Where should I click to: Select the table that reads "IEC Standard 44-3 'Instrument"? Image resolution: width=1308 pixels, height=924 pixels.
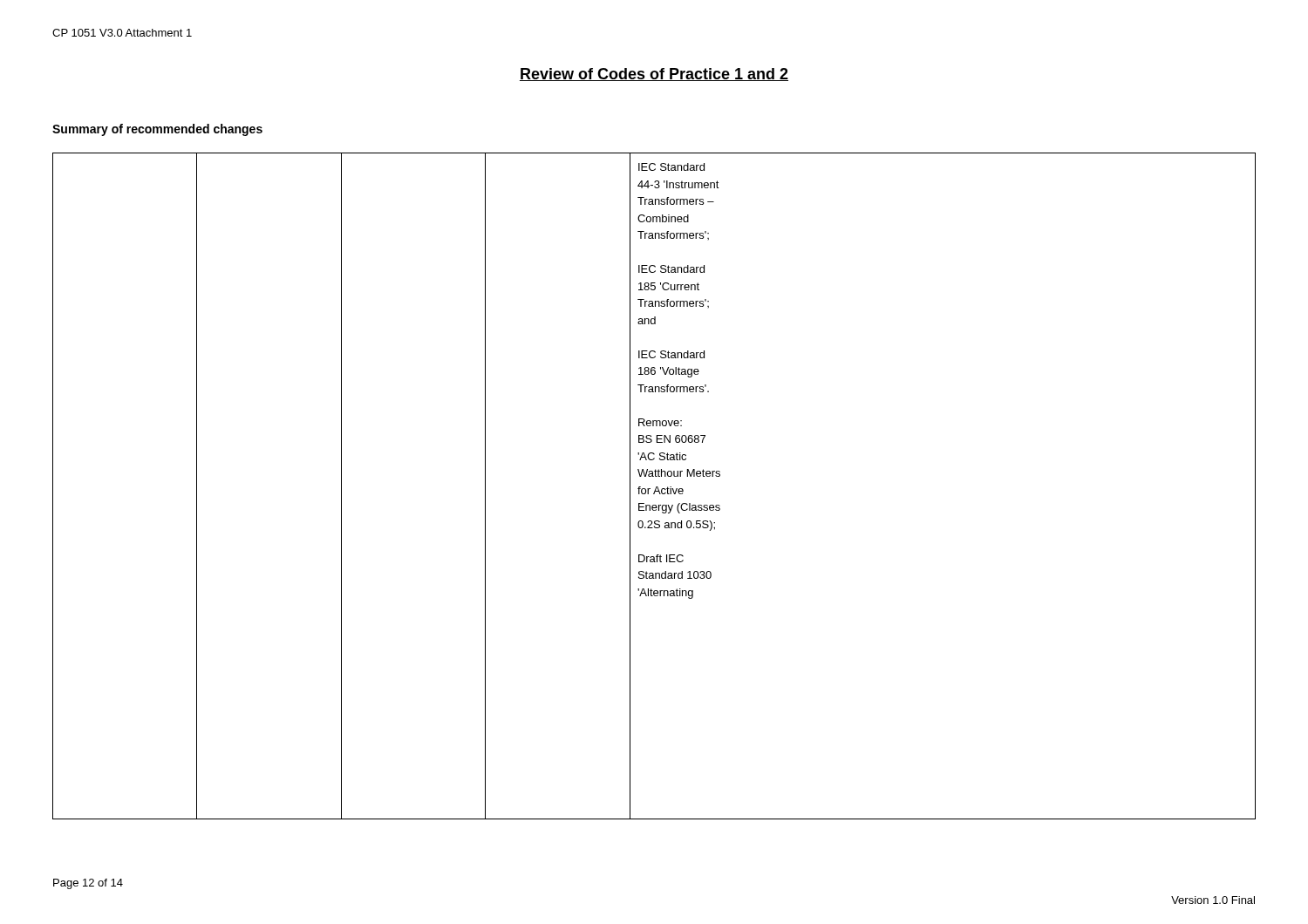click(654, 486)
